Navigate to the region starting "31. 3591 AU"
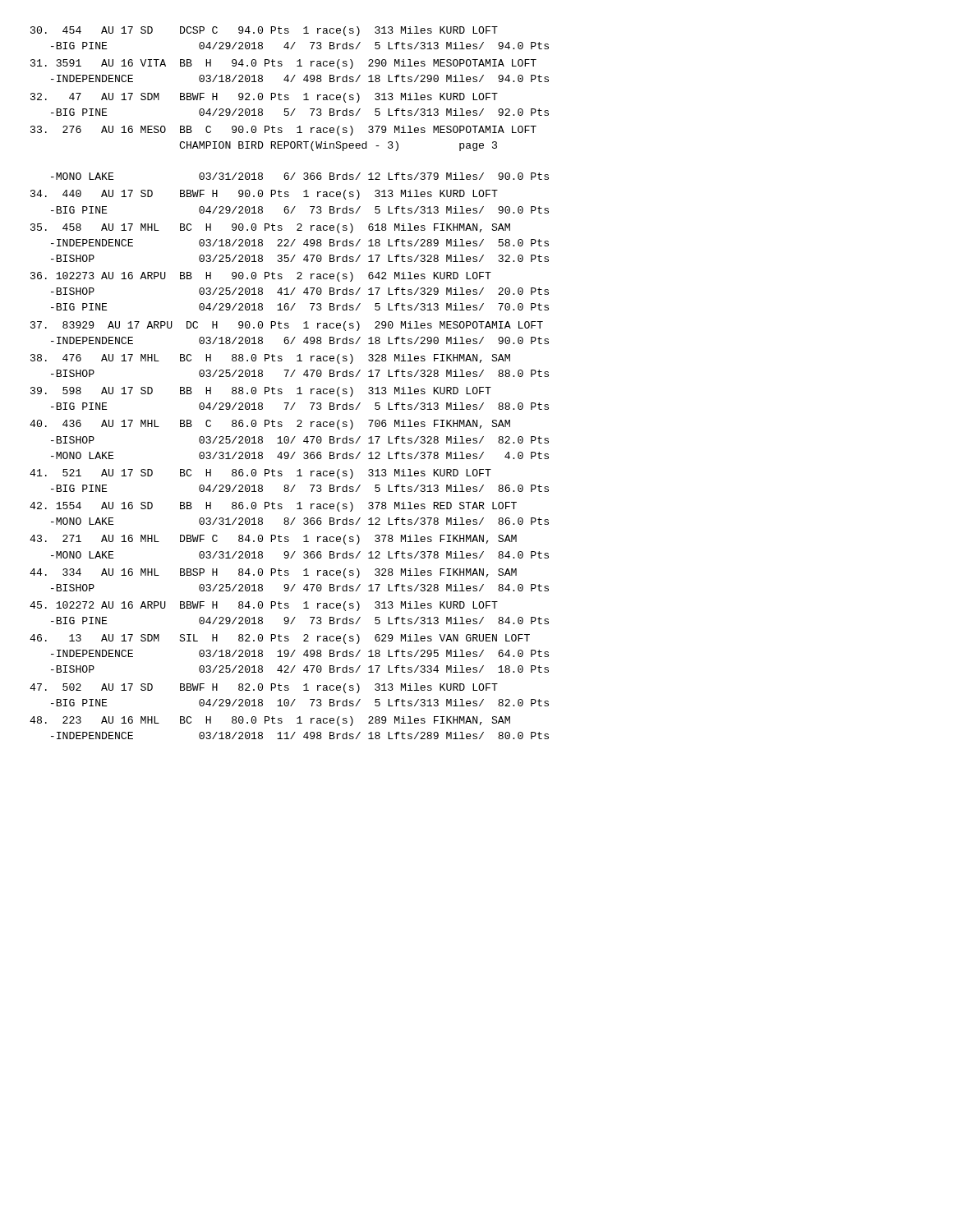953x1232 pixels. click(x=476, y=72)
